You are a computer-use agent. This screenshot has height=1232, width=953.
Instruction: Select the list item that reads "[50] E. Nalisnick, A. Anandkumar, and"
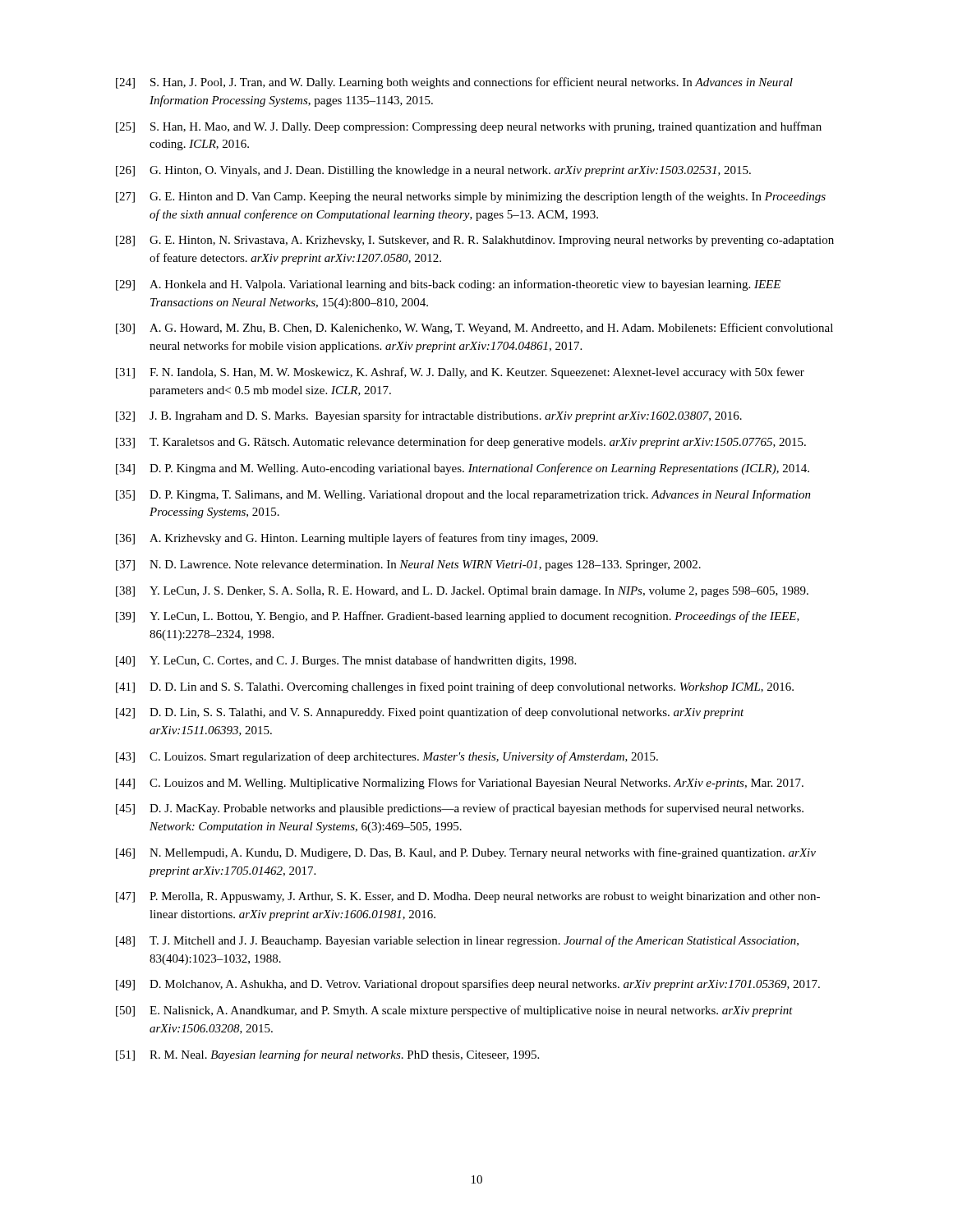pyautogui.click(x=476, y=1020)
